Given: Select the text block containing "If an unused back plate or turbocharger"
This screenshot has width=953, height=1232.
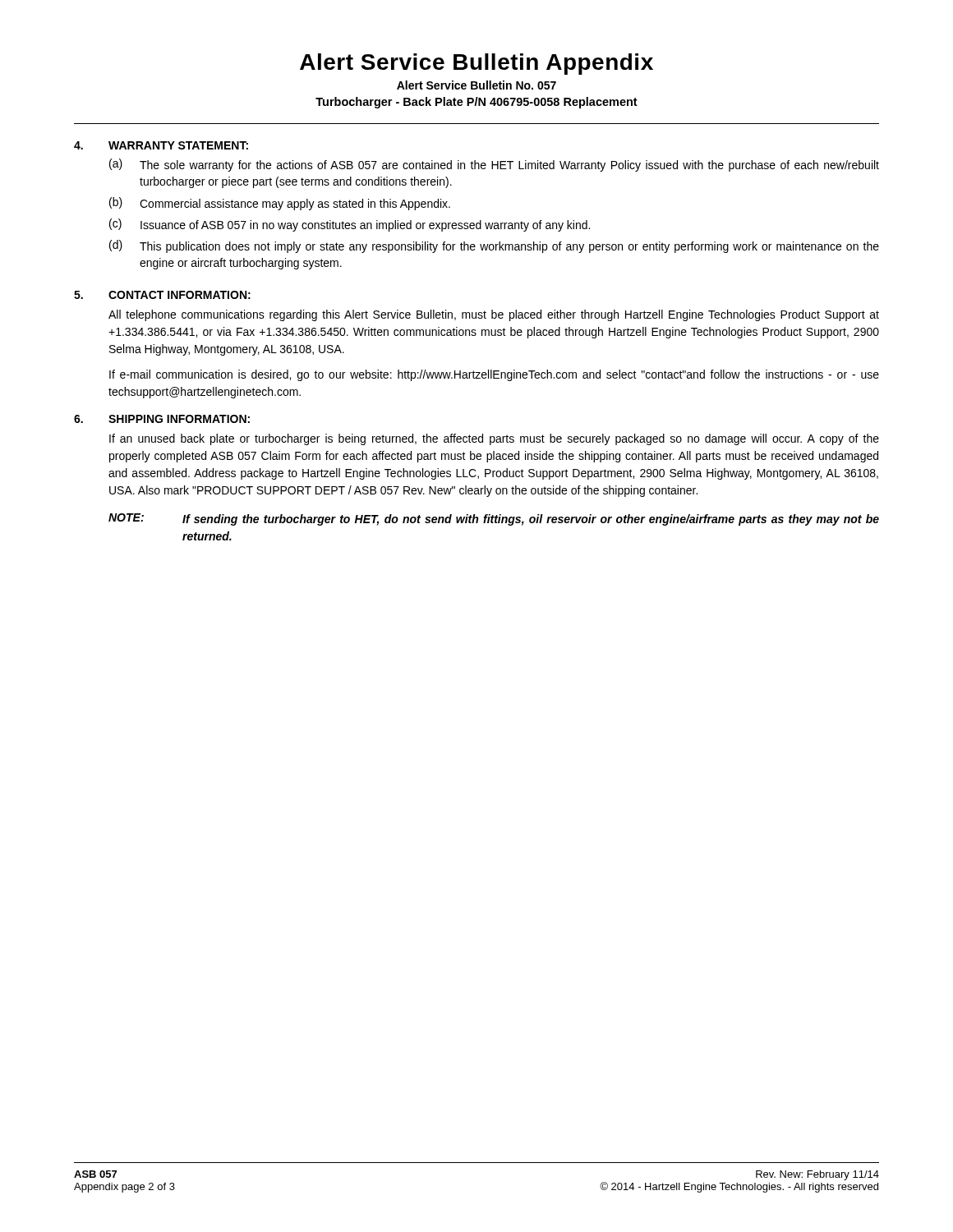Looking at the screenshot, I should click(494, 464).
